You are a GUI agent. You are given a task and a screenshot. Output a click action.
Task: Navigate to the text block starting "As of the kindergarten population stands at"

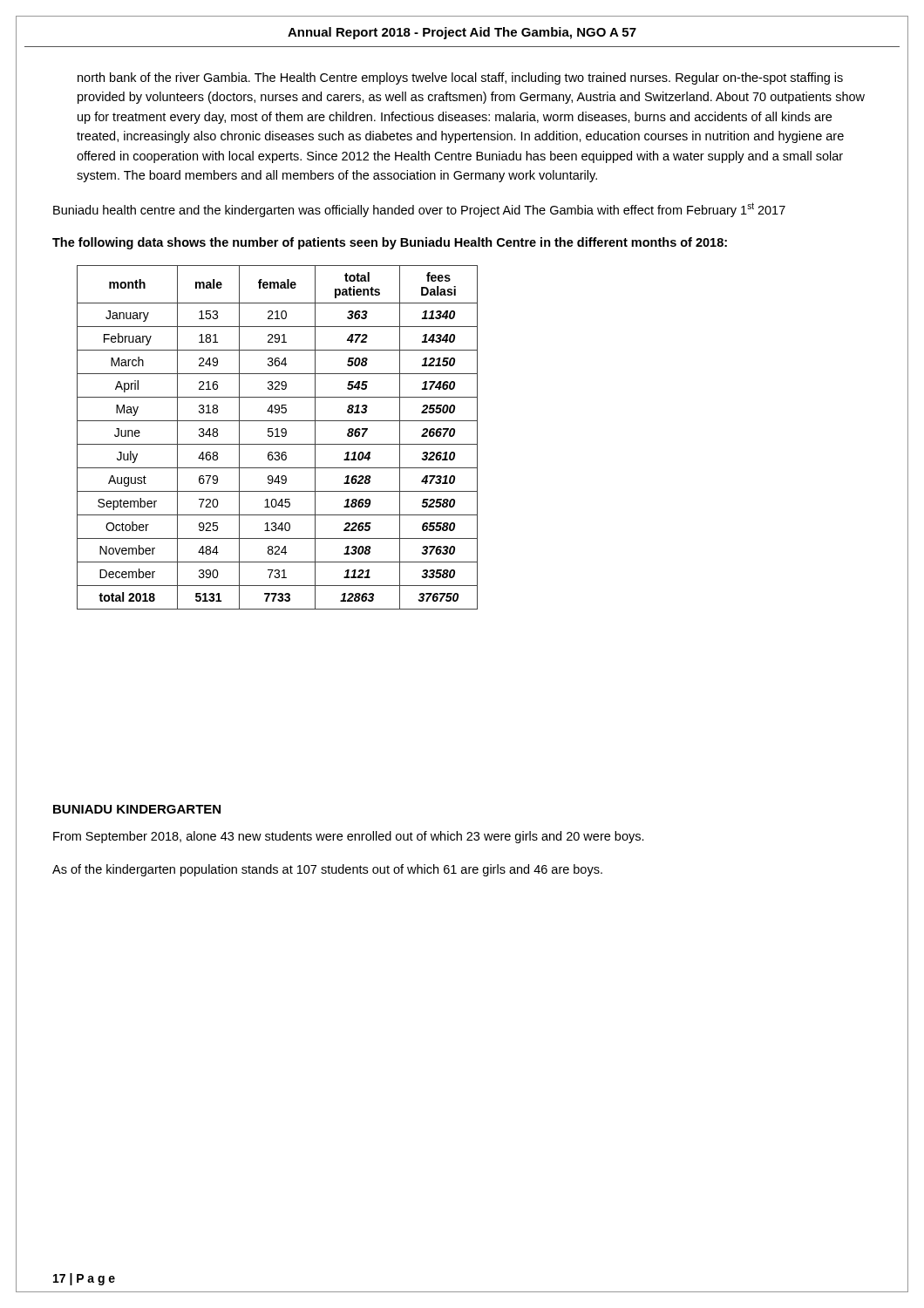pos(328,870)
